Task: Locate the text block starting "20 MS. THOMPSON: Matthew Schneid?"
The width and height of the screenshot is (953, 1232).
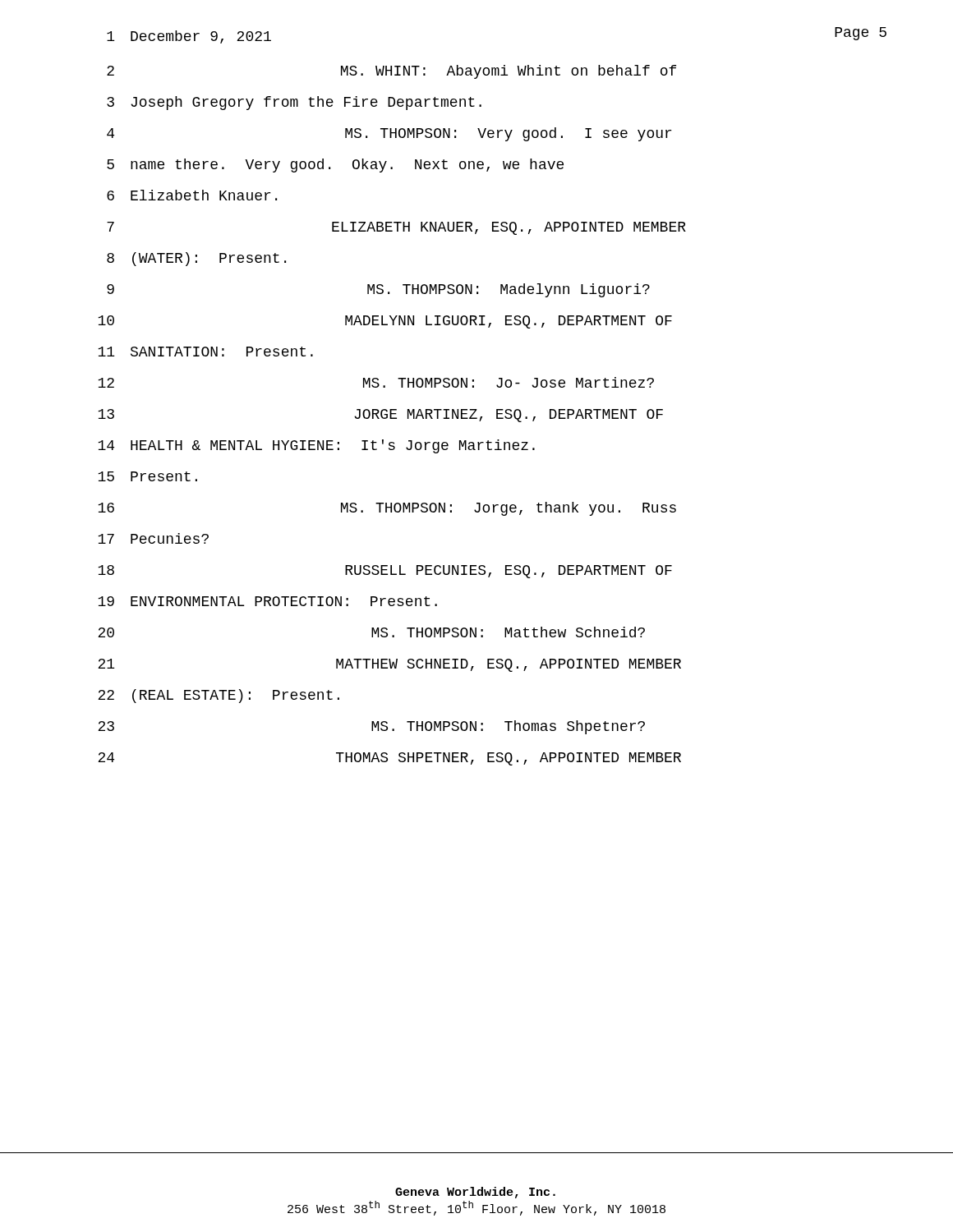Action: (x=476, y=633)
